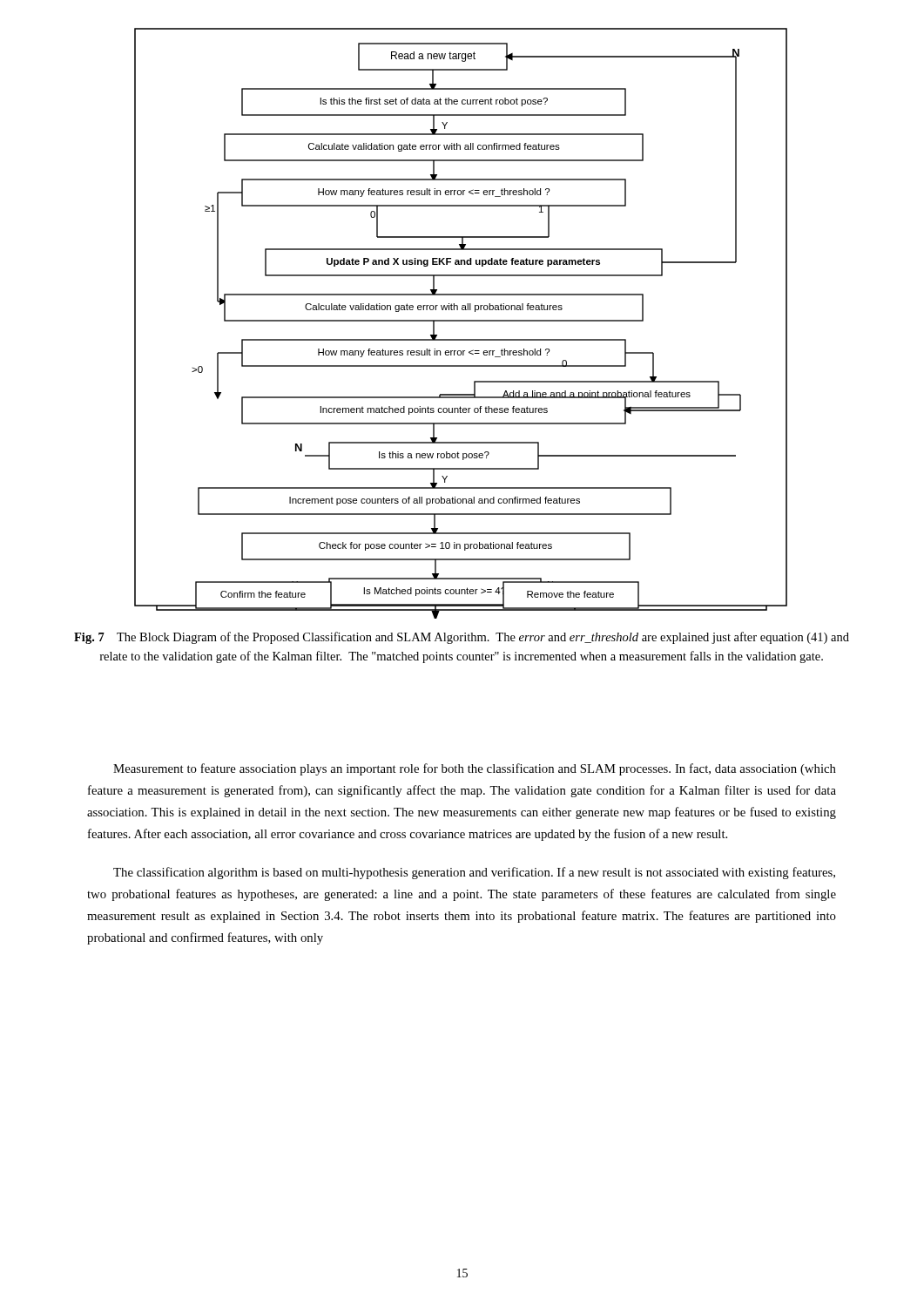Find the flowchart
This screenshot has height=1307, width=924.
pos(462,319)
